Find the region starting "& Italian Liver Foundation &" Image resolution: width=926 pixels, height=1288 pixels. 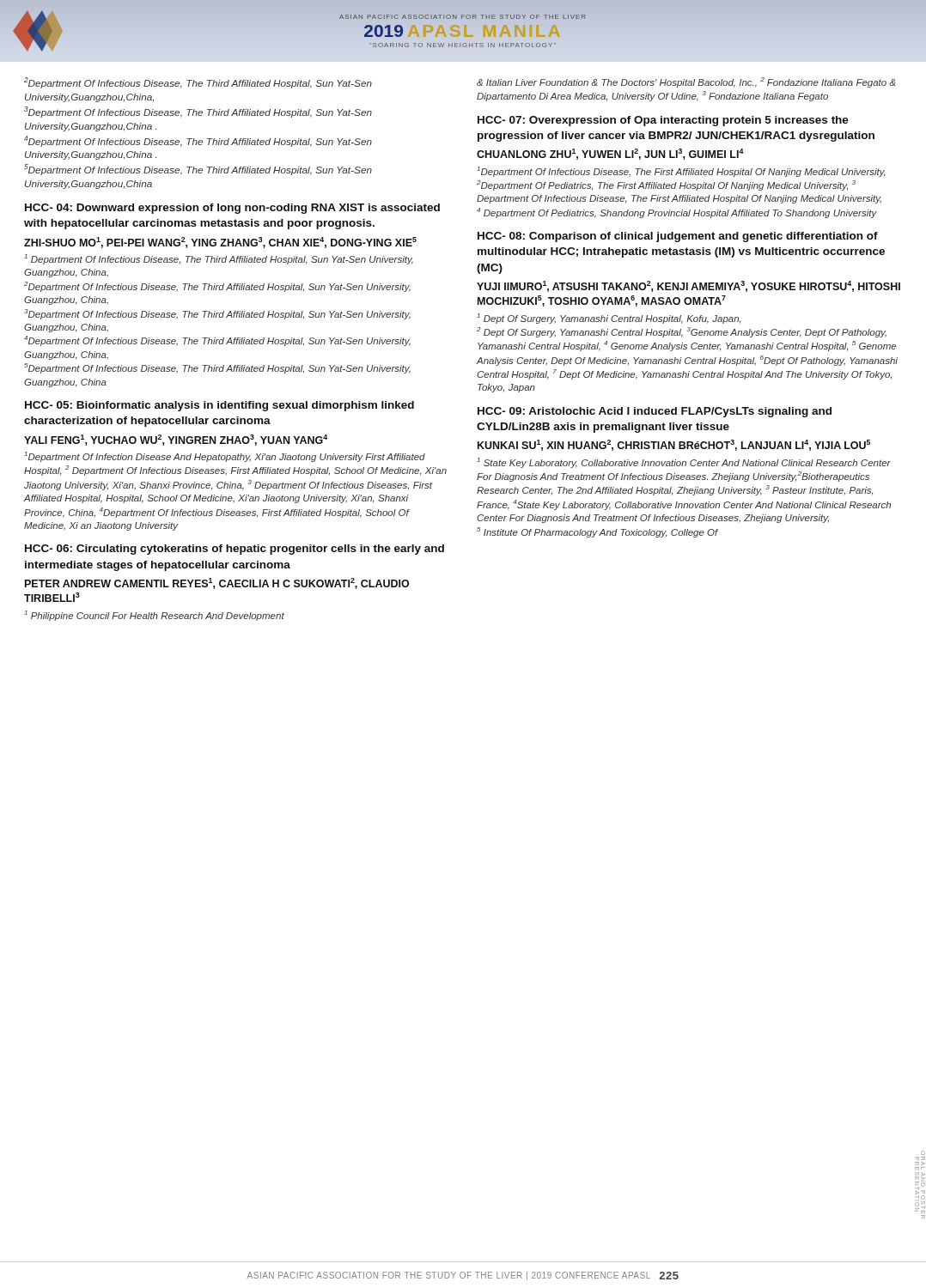click(686, 89)
